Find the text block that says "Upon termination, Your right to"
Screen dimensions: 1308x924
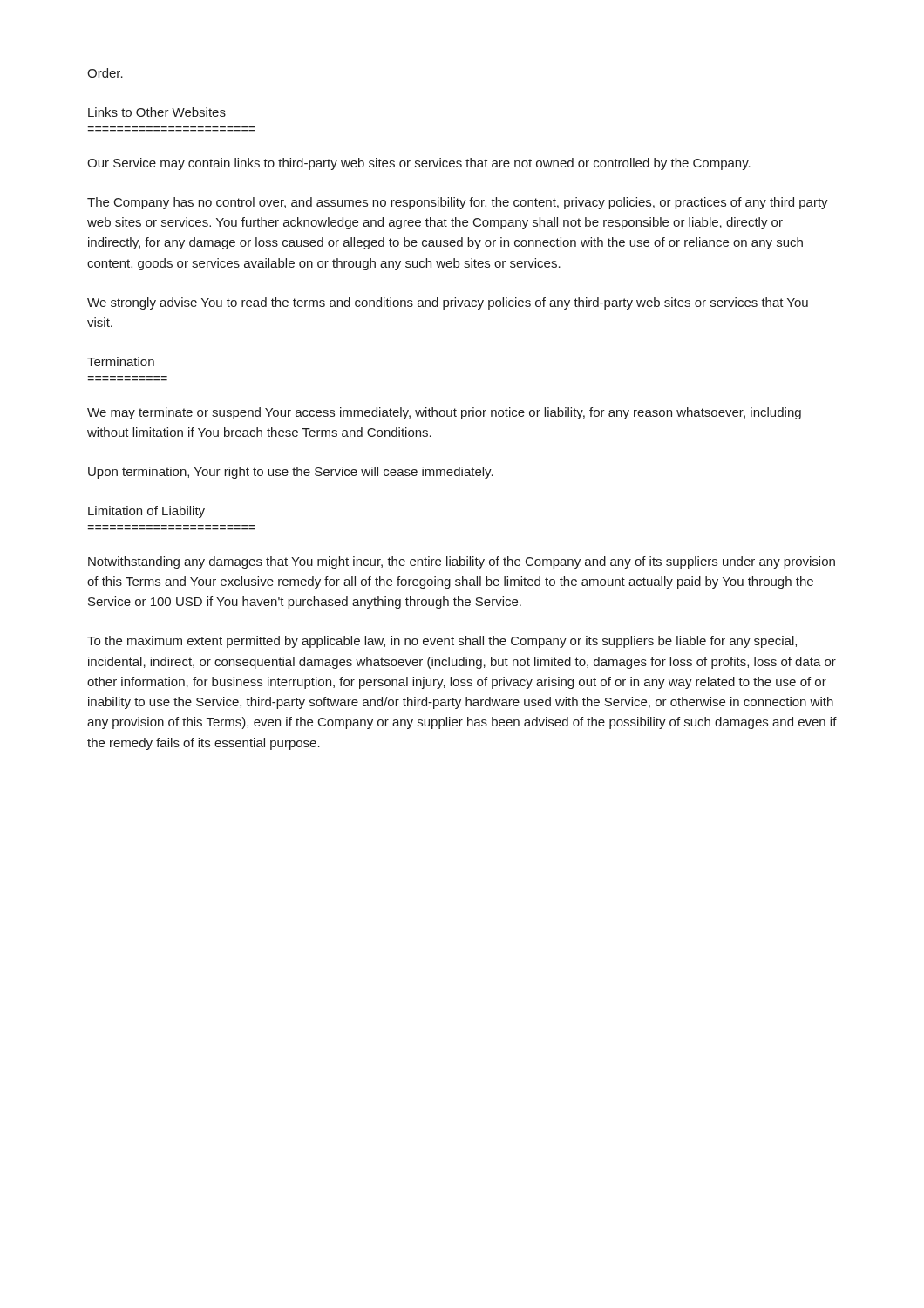pyautogui.click(x=462, y=471)
